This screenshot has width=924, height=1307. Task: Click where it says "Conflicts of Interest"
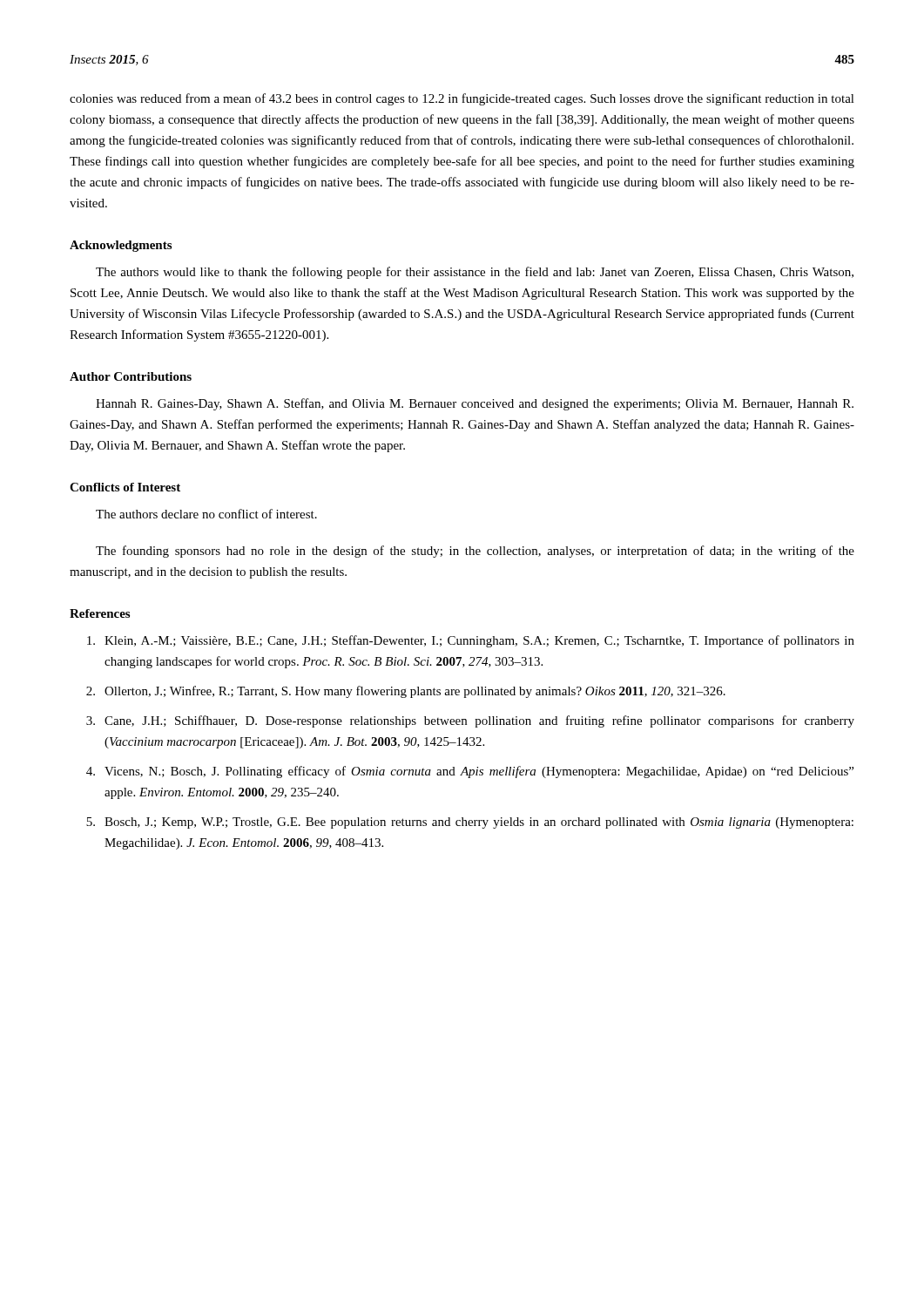125,487
